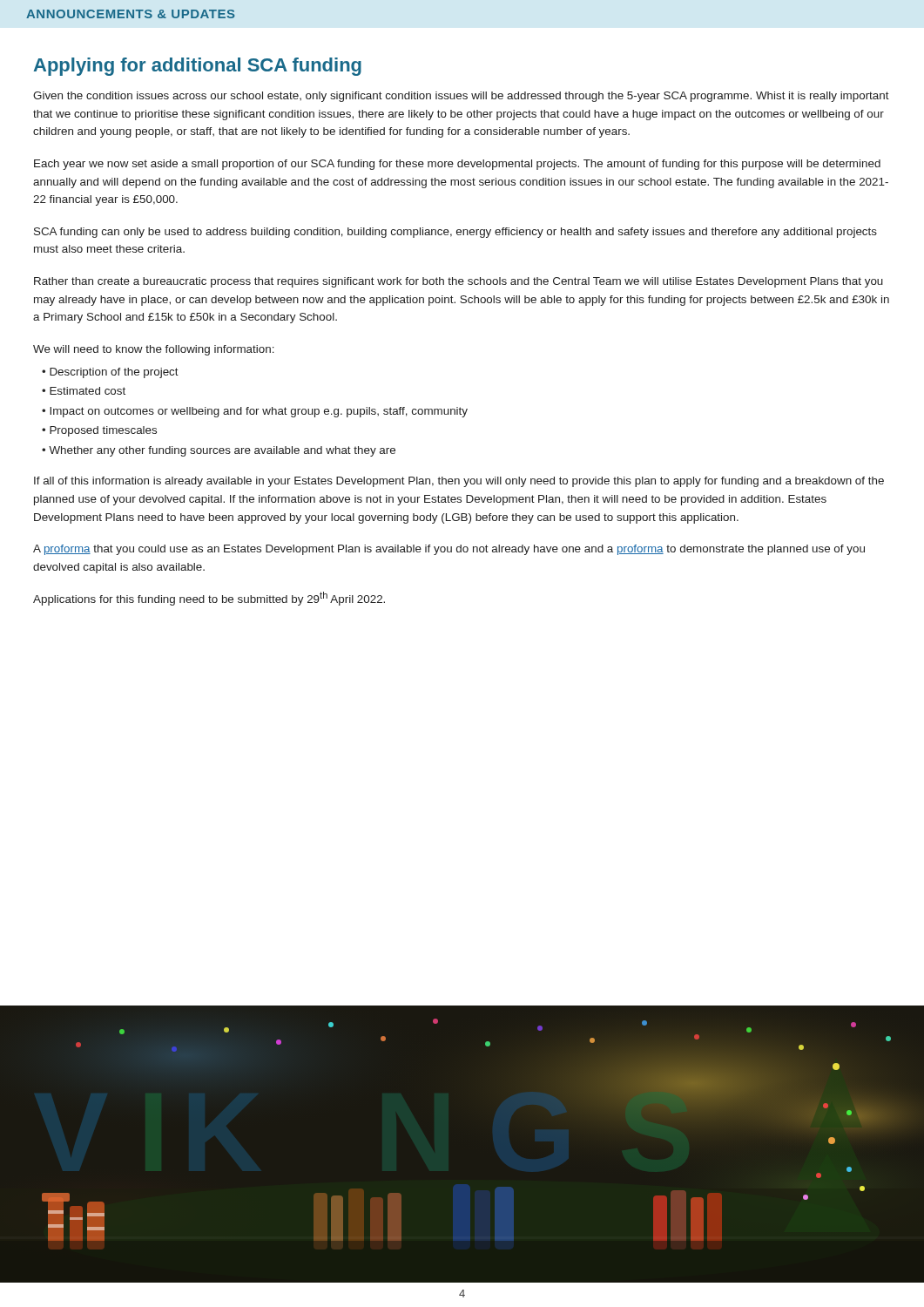Click on the region starting "We will need to know the following information:"
This screenshot has height=1307, width=924.
point(154,349)
